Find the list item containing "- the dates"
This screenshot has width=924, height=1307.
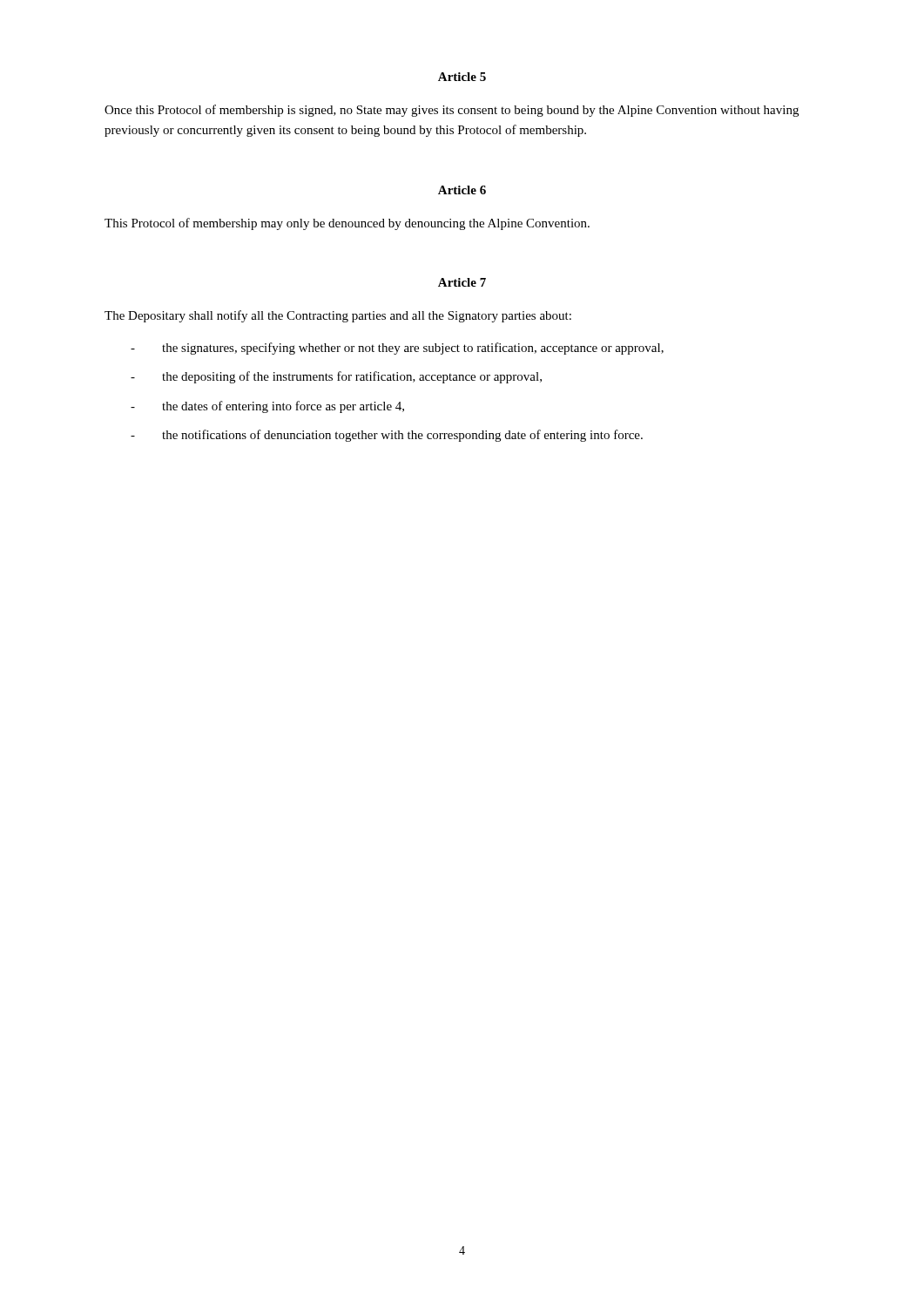pos(267,407)
